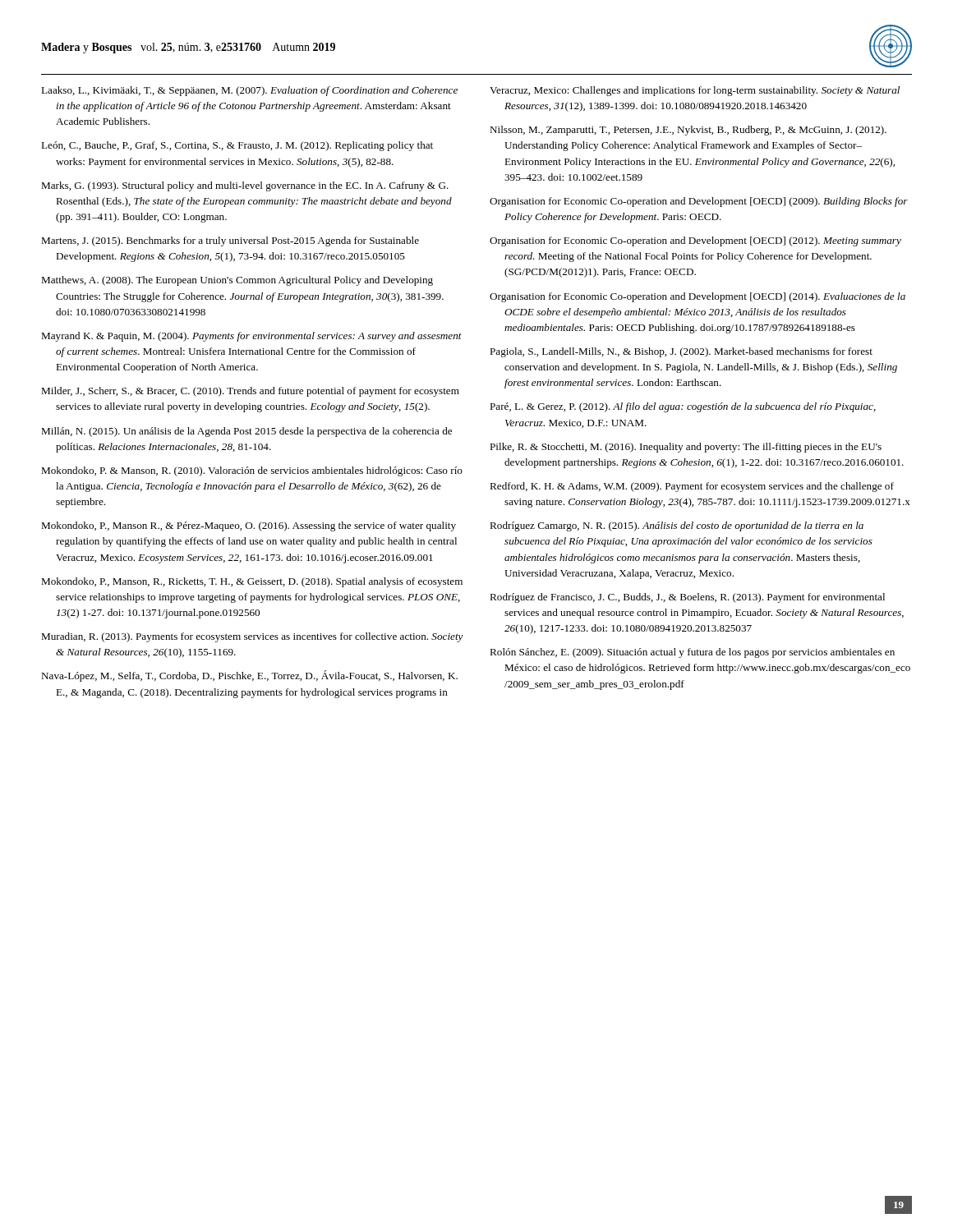Locate the block of text that opens with "Marks, G. (1993). Structural"
Screen dimensions: 1232x953
[246, 201]
